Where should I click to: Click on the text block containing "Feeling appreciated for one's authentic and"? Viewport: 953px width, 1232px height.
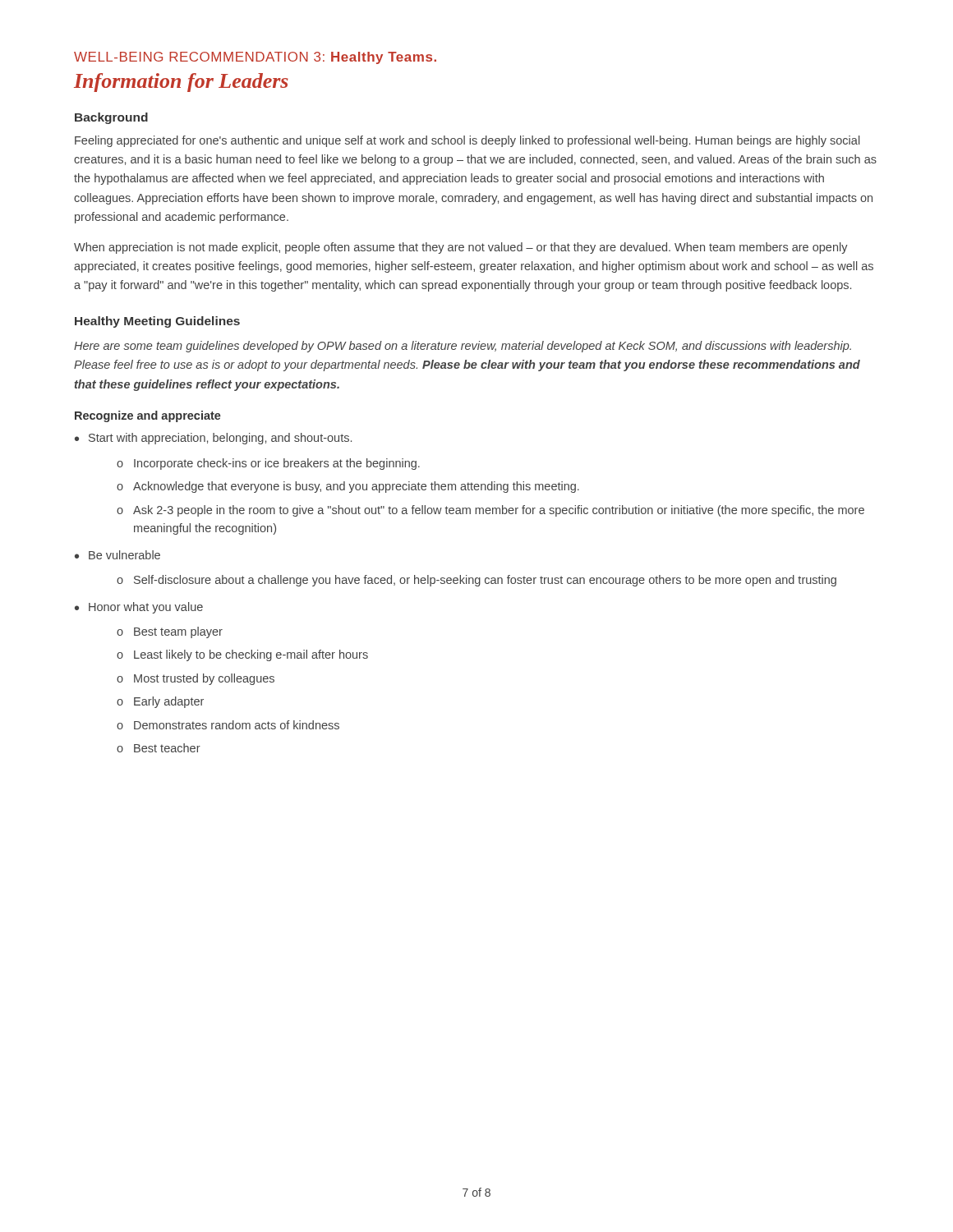pyautogui.click(x=475, y=179)
